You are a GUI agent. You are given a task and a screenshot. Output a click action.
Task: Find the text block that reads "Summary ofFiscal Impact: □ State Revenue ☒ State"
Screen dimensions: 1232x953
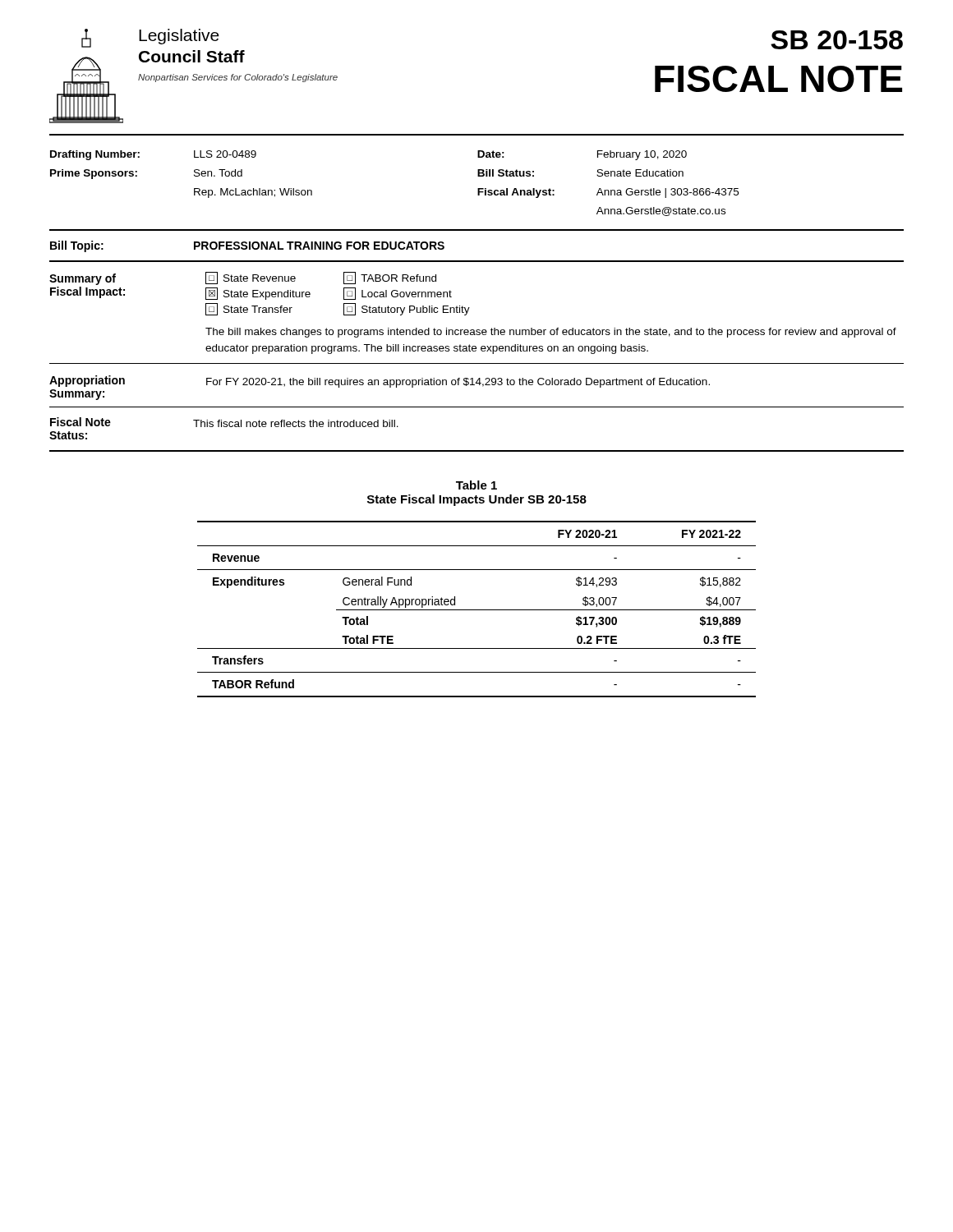click(x=476, y=314)
